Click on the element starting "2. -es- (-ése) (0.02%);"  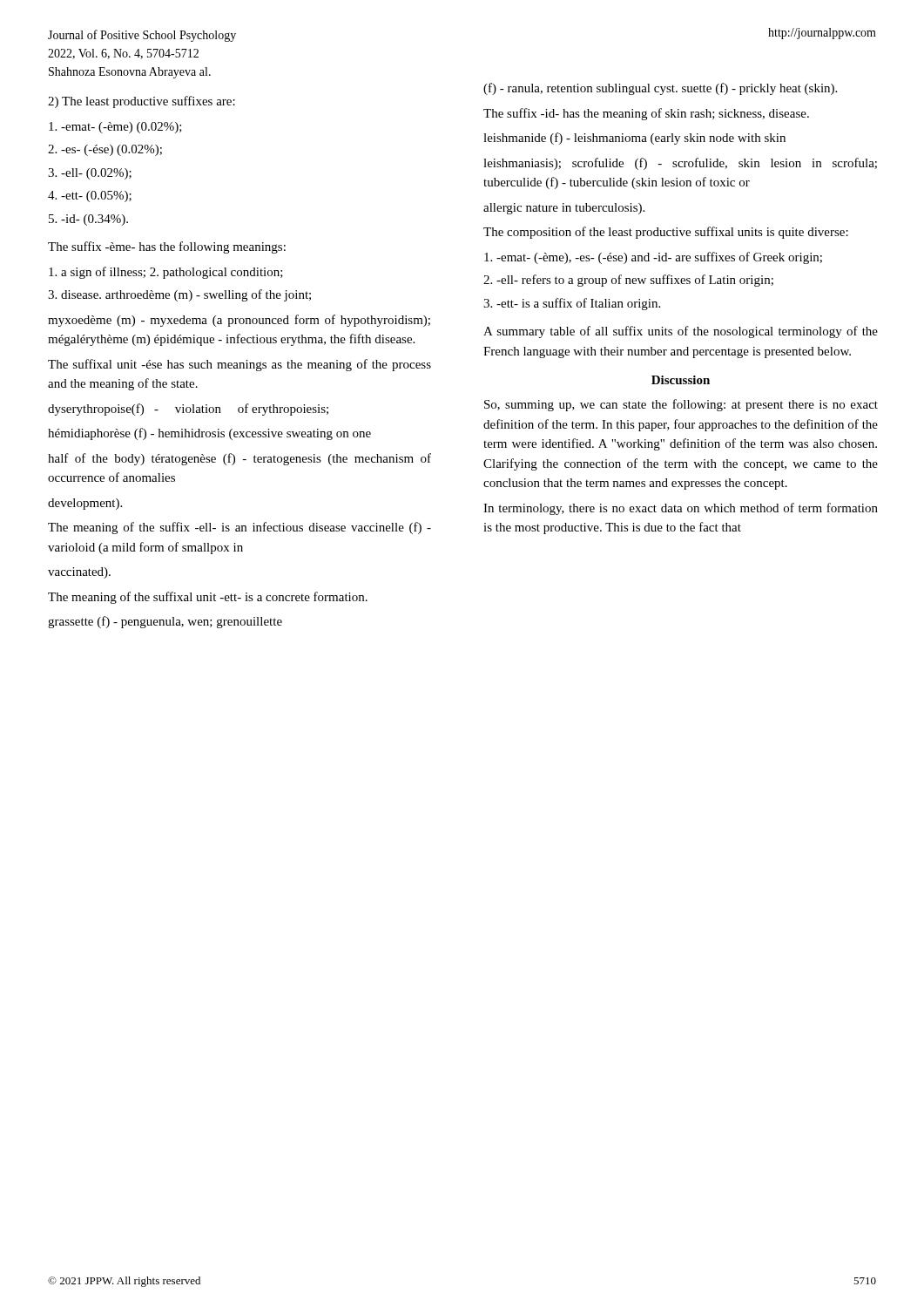click(x=105, y=149)
